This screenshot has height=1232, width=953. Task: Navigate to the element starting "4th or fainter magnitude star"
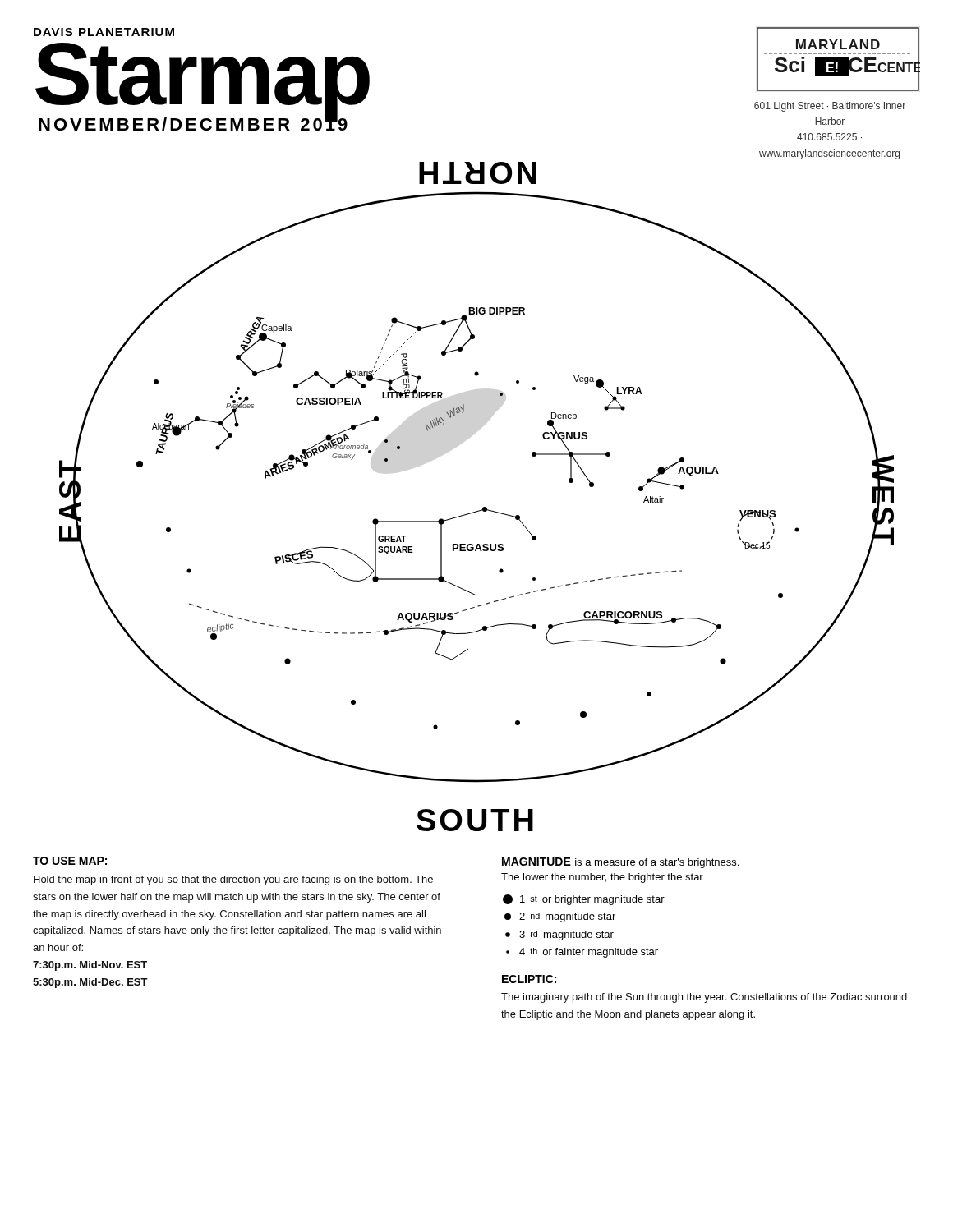580,952
